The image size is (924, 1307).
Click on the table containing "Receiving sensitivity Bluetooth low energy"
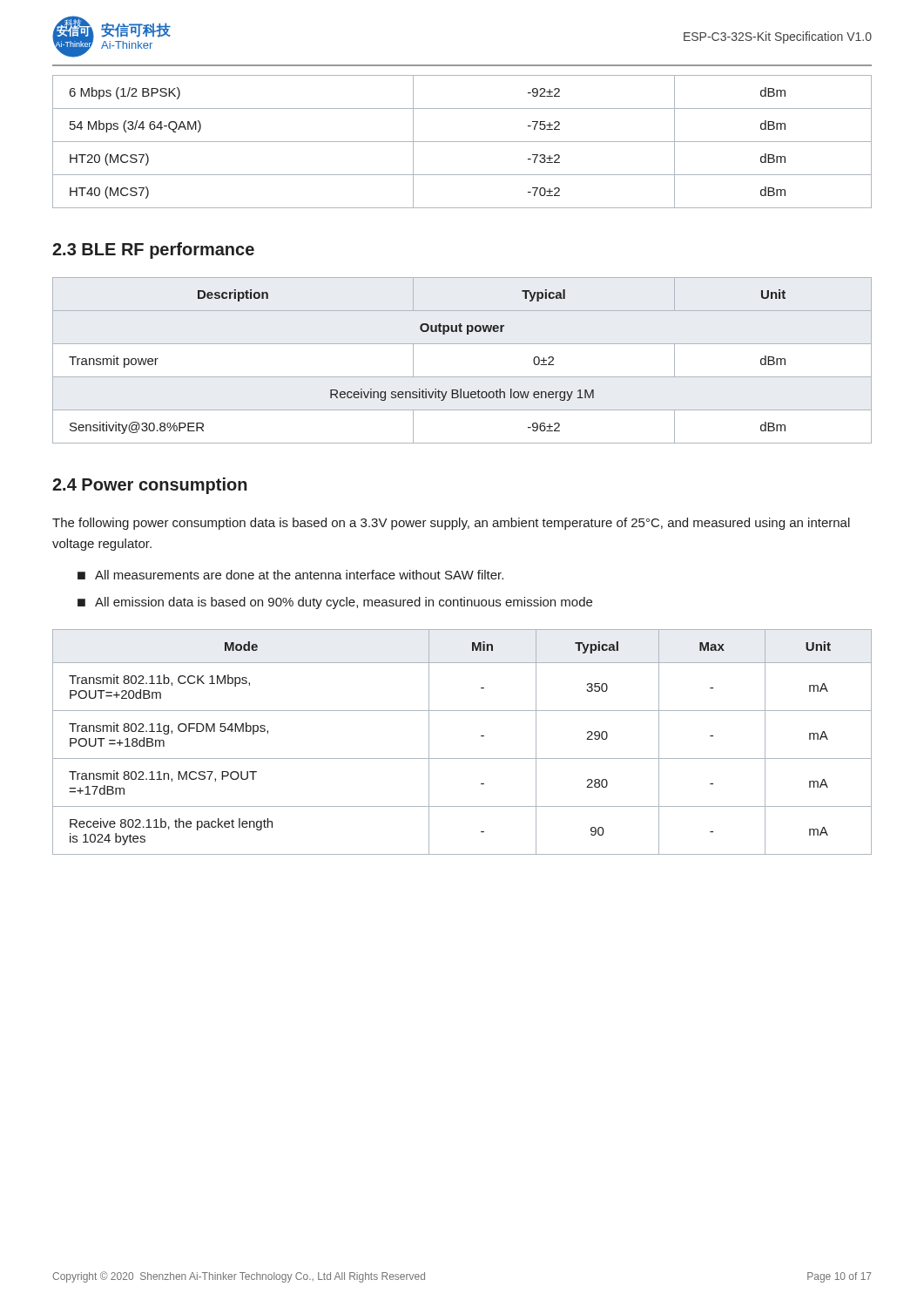pyautogui.click(x=462, y=360)
